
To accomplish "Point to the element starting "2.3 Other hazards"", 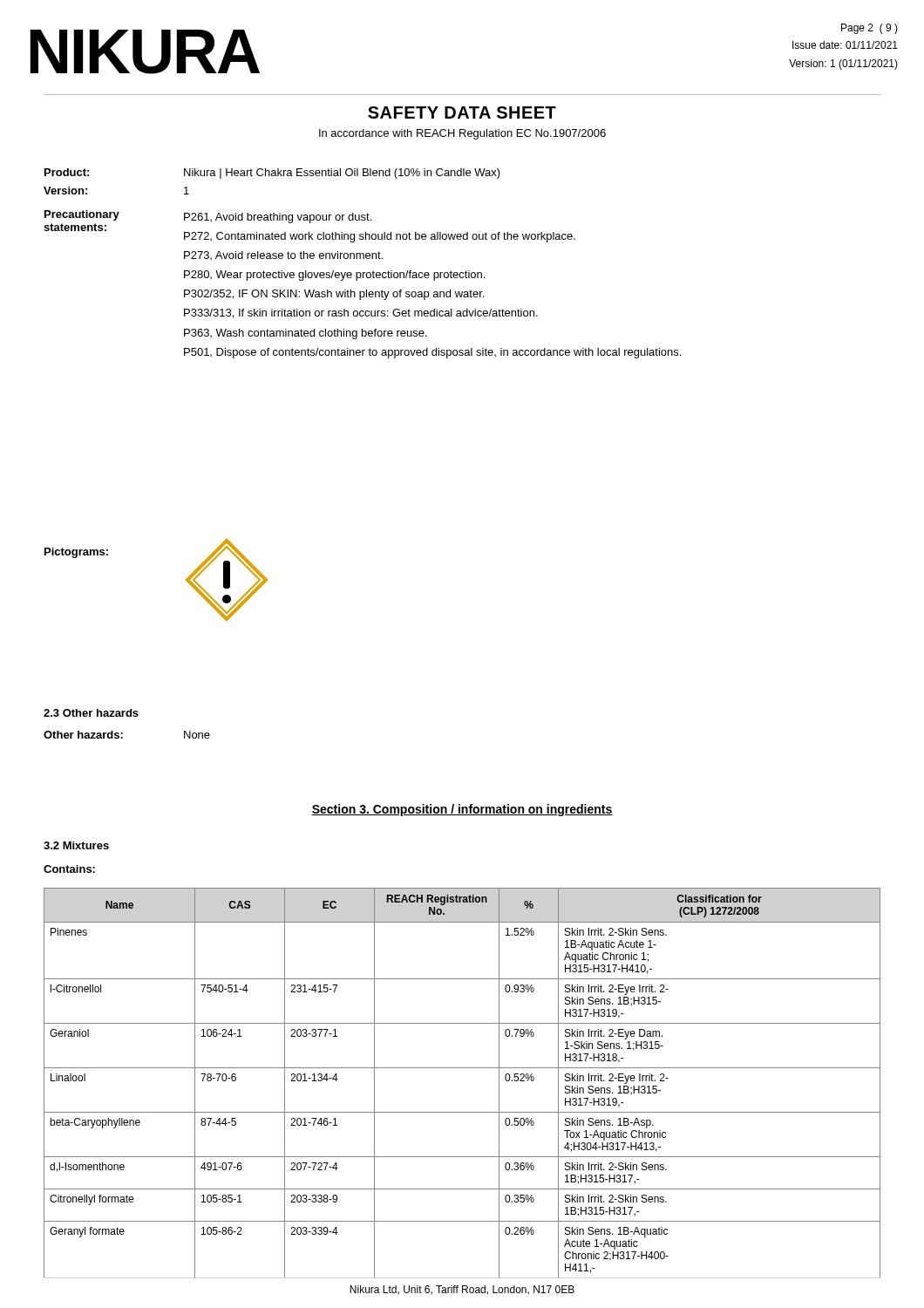I will click(91, 713).
